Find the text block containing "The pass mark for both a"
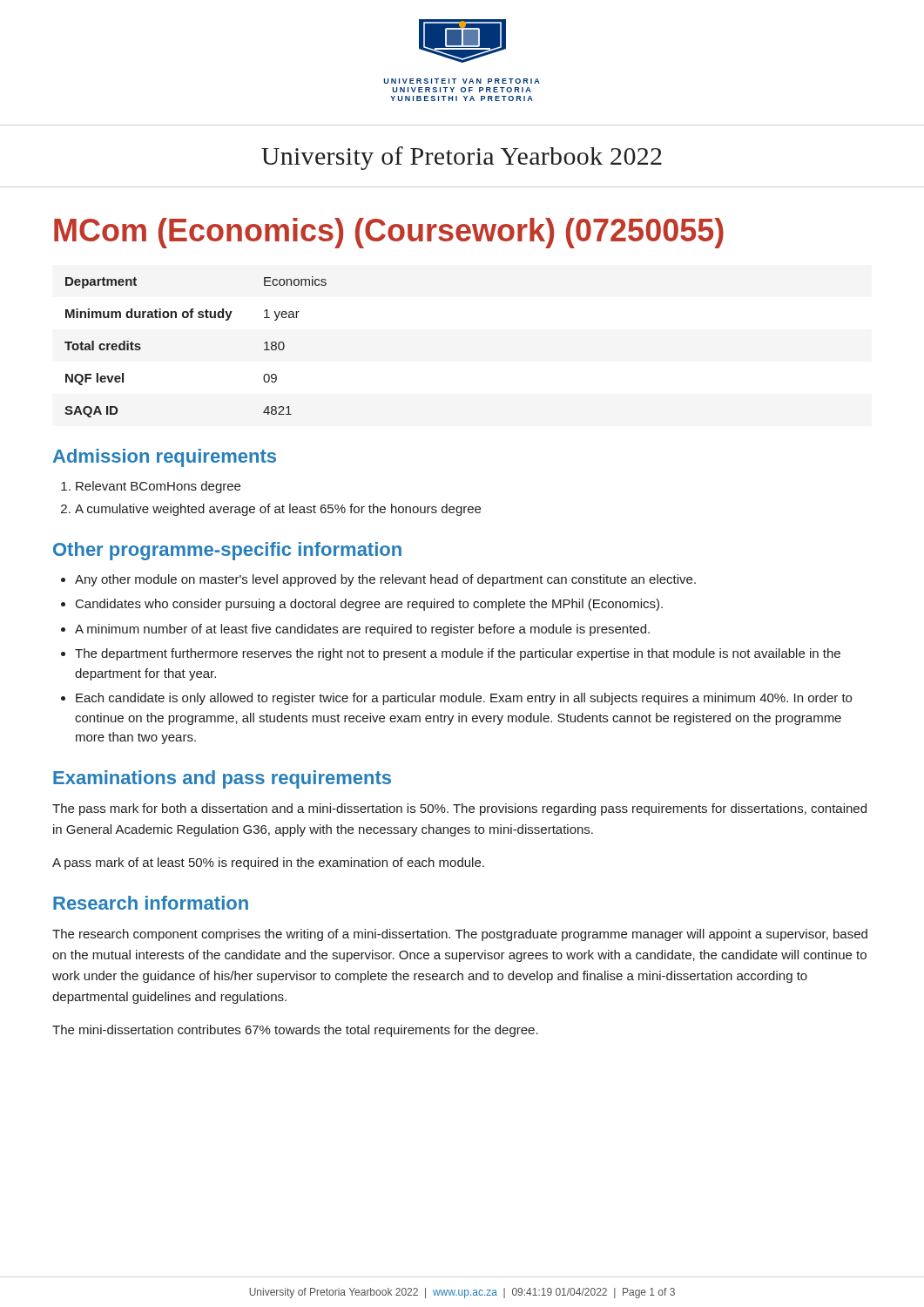Image resolution: width=924 pixels, height=1307 pixels. point(460,818)
